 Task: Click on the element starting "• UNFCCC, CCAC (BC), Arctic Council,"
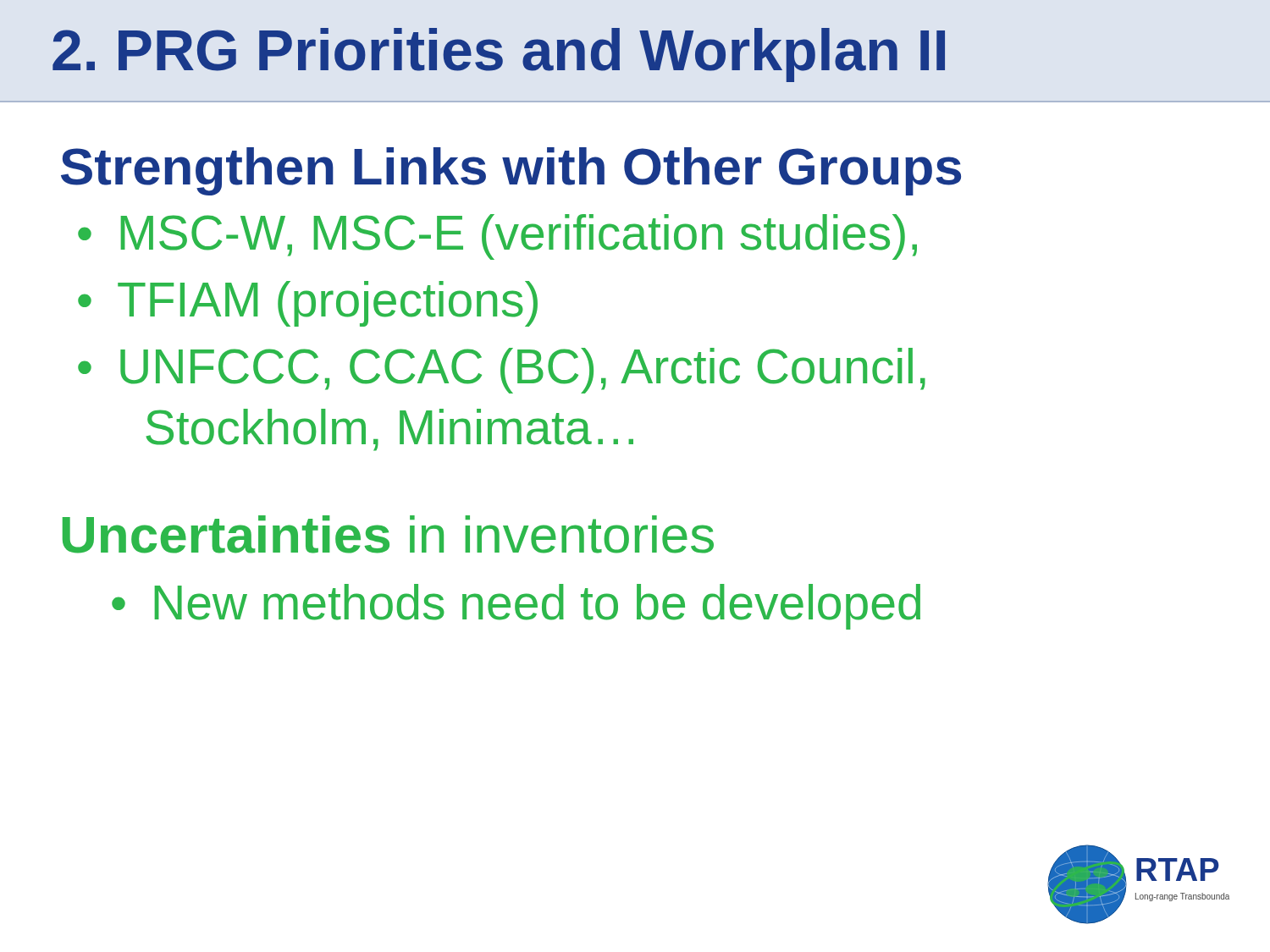tap(503, 397)
